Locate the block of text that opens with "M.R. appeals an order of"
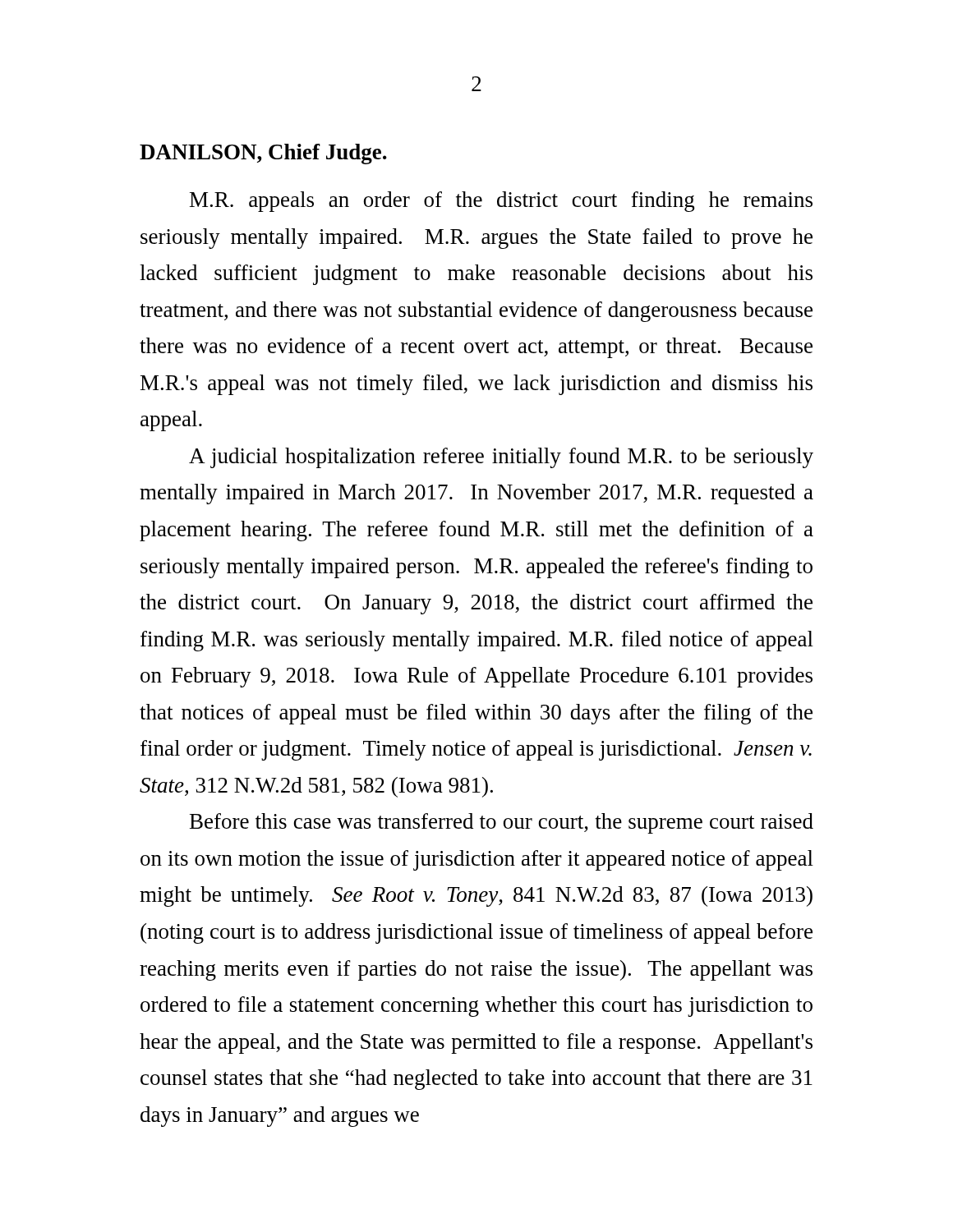The height and width of the screenshot is (1232, 953). pos(476,310)
